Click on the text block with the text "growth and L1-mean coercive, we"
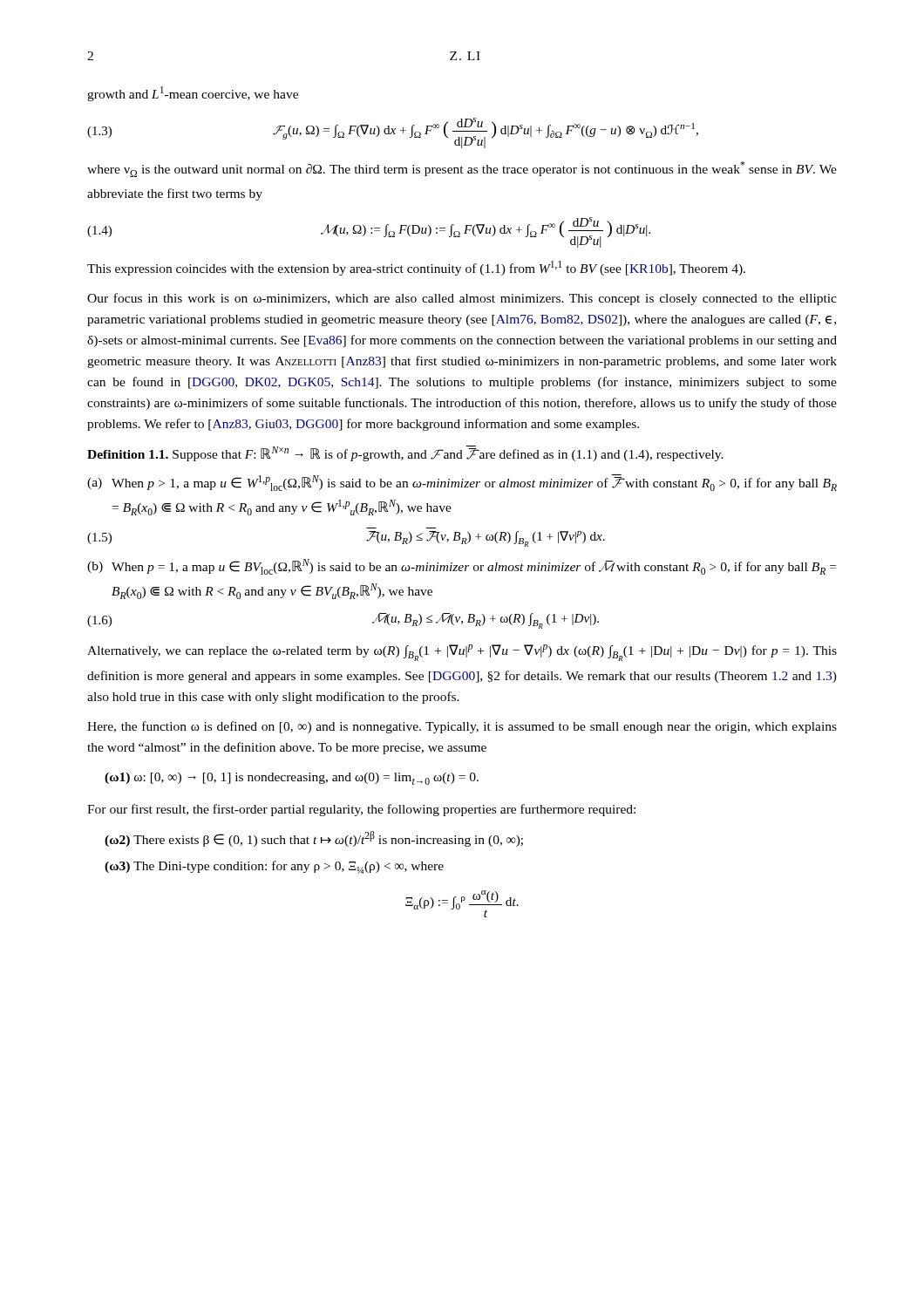924x1308 pixels. tap(193, 93)
